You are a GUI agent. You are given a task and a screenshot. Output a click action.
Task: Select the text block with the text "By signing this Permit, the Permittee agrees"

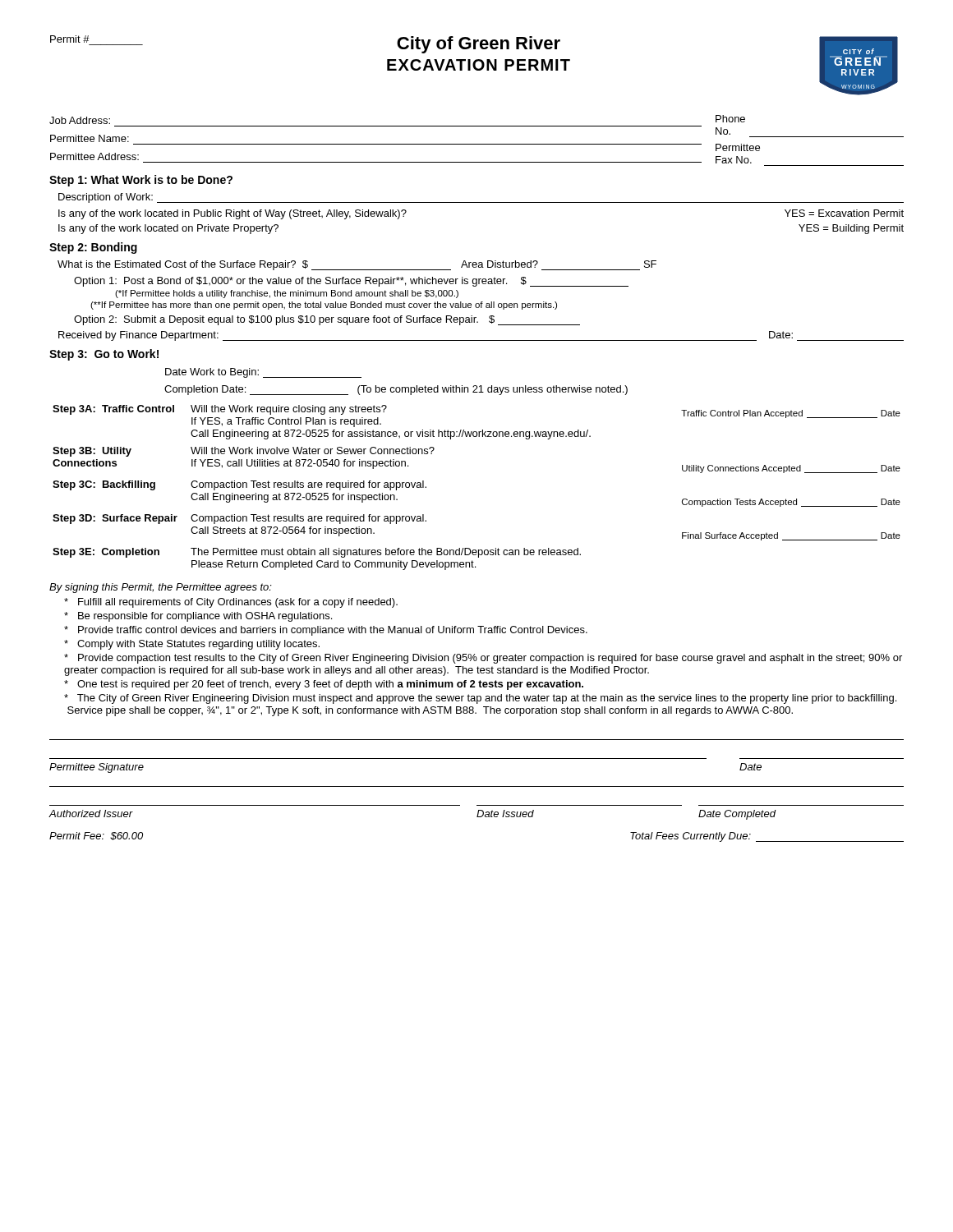pyautogui.click(x=161, y=587)
